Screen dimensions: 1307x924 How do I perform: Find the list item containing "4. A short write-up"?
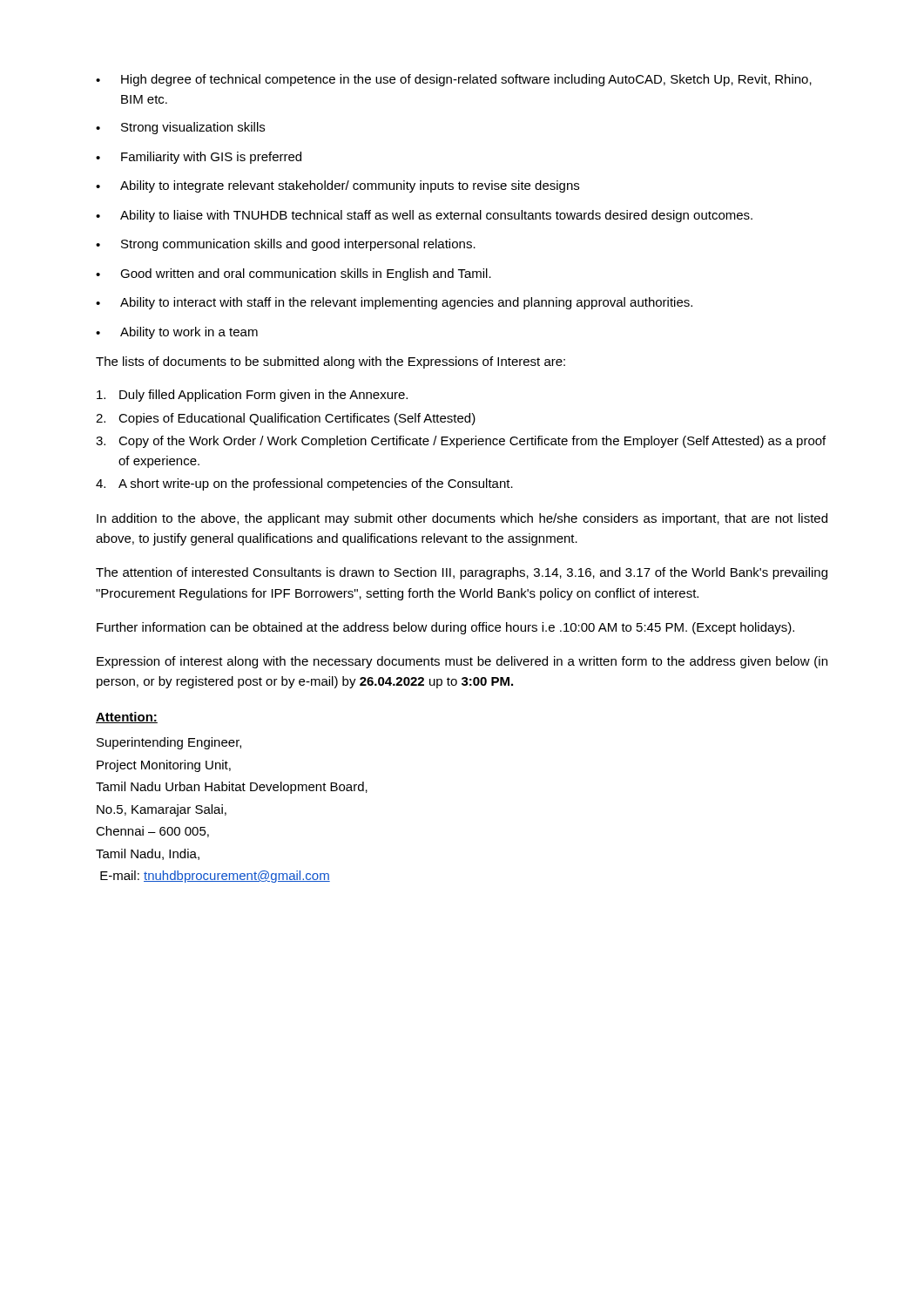pyautogui.click(x=462, y=484)
